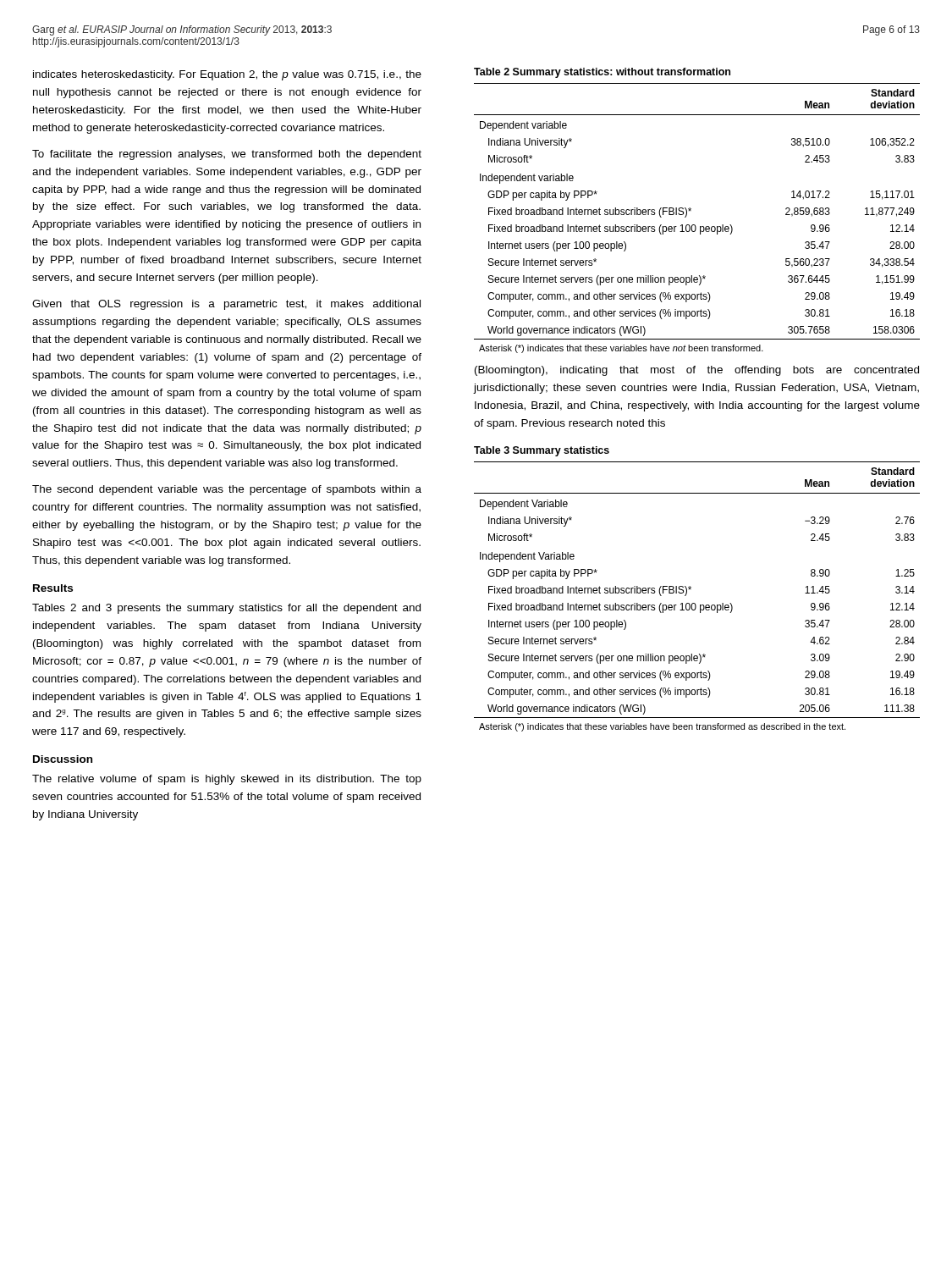The image size is (952, 1270).
Task: Click on the block starting "Table 3 Summary statistics"
Action: tap(542, 450)
